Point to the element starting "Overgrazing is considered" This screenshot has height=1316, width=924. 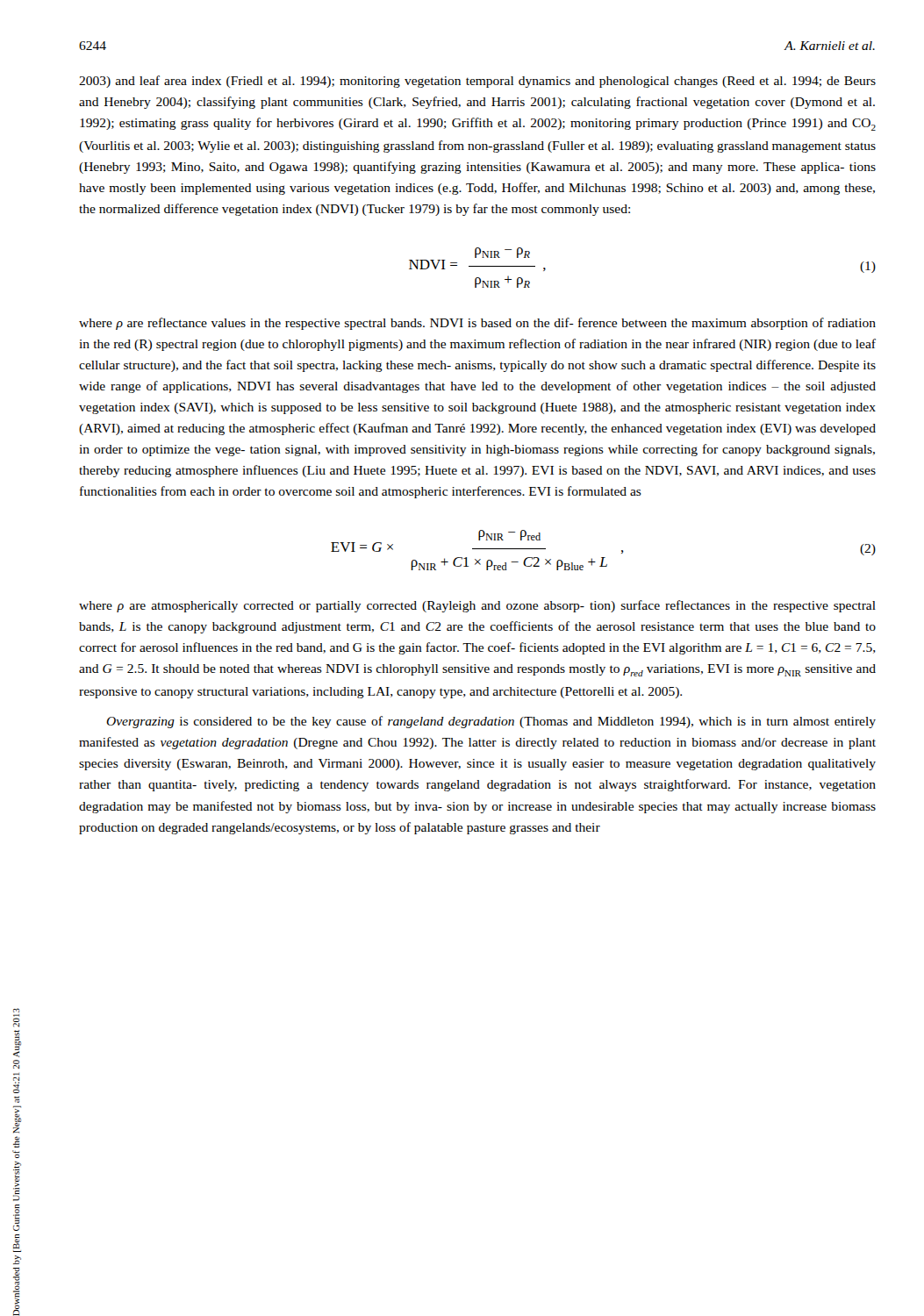[x=477, y=774]
